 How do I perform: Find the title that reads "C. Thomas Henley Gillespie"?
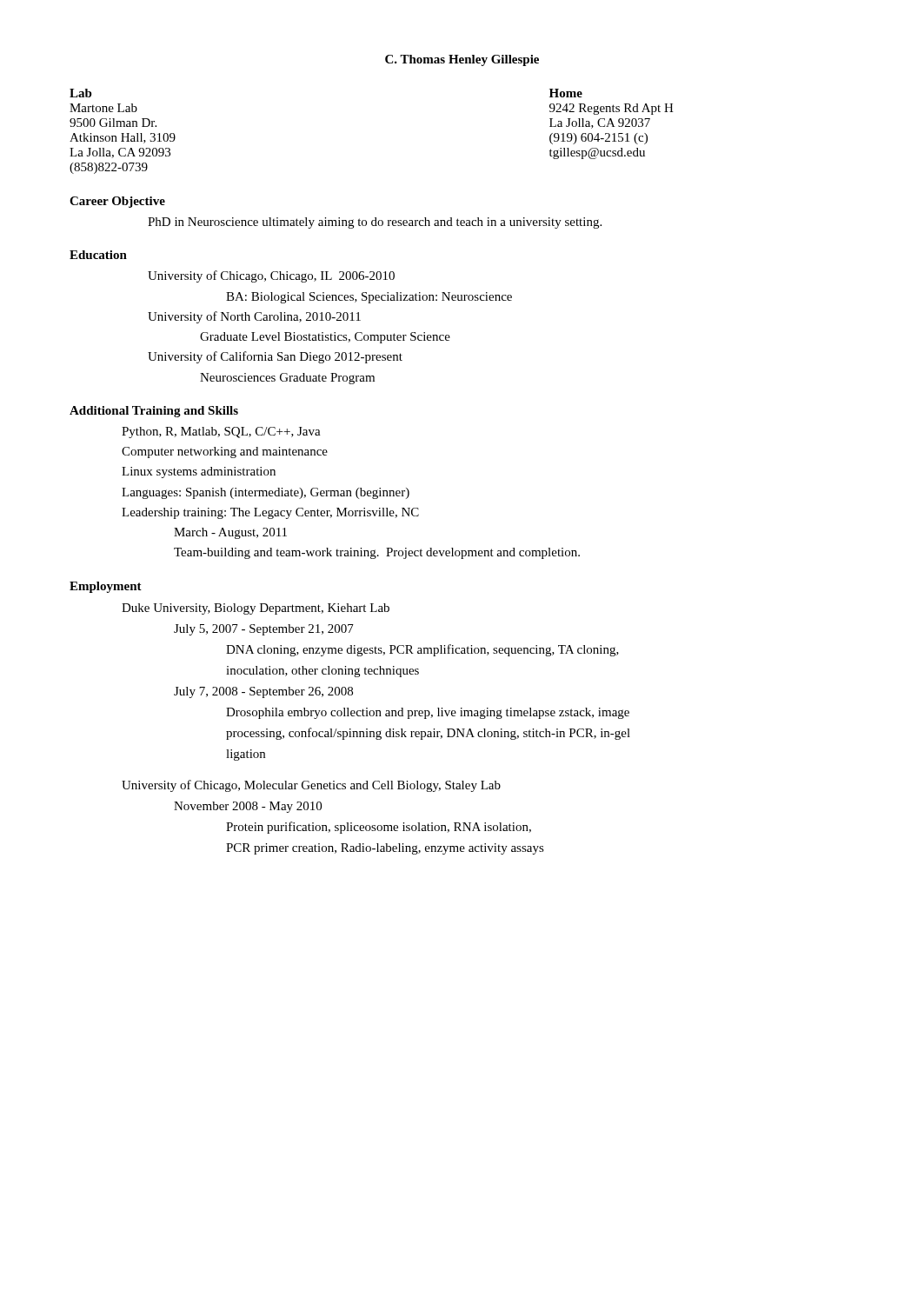(462, 59)
